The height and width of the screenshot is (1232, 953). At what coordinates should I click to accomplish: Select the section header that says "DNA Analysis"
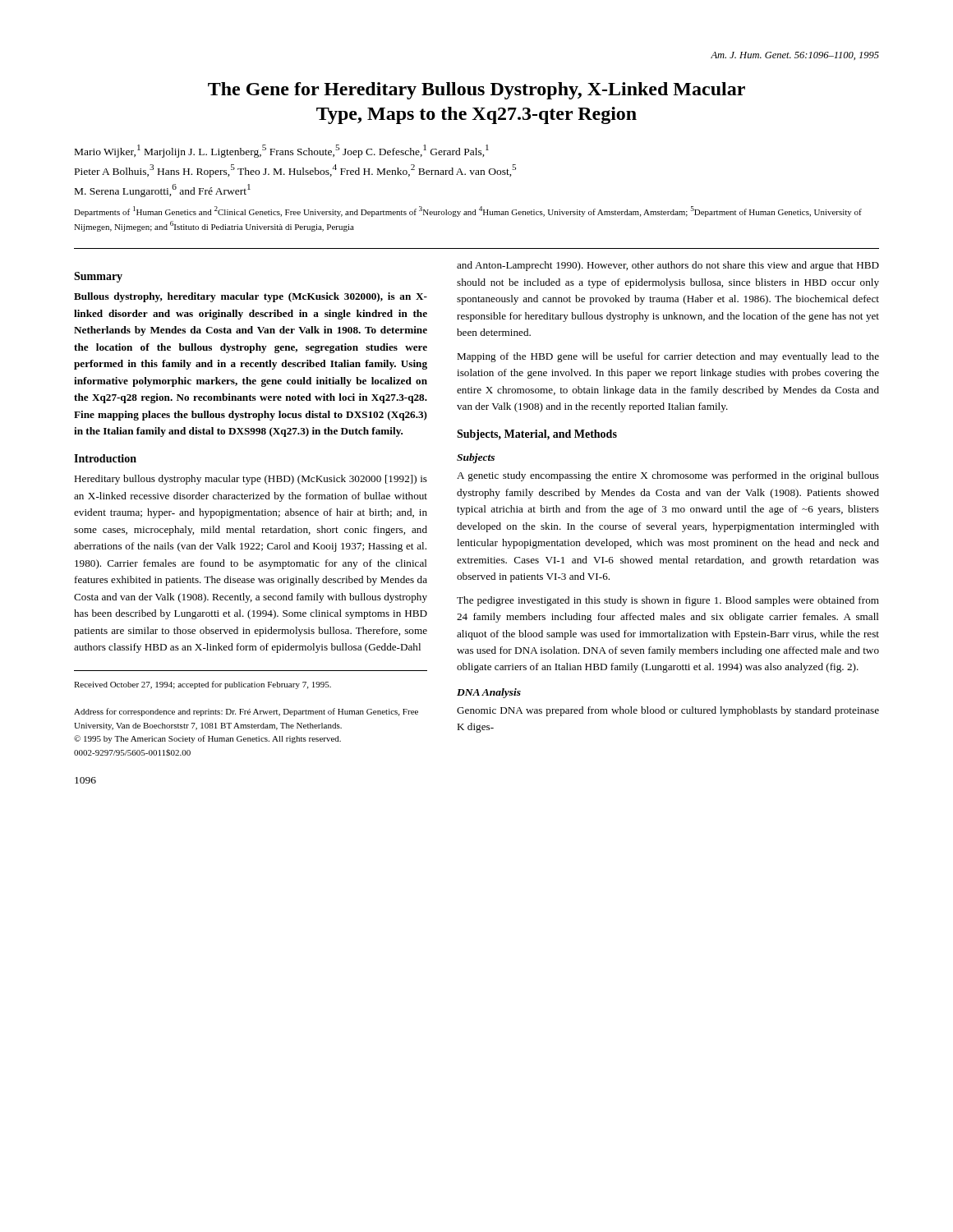(489, 692)
